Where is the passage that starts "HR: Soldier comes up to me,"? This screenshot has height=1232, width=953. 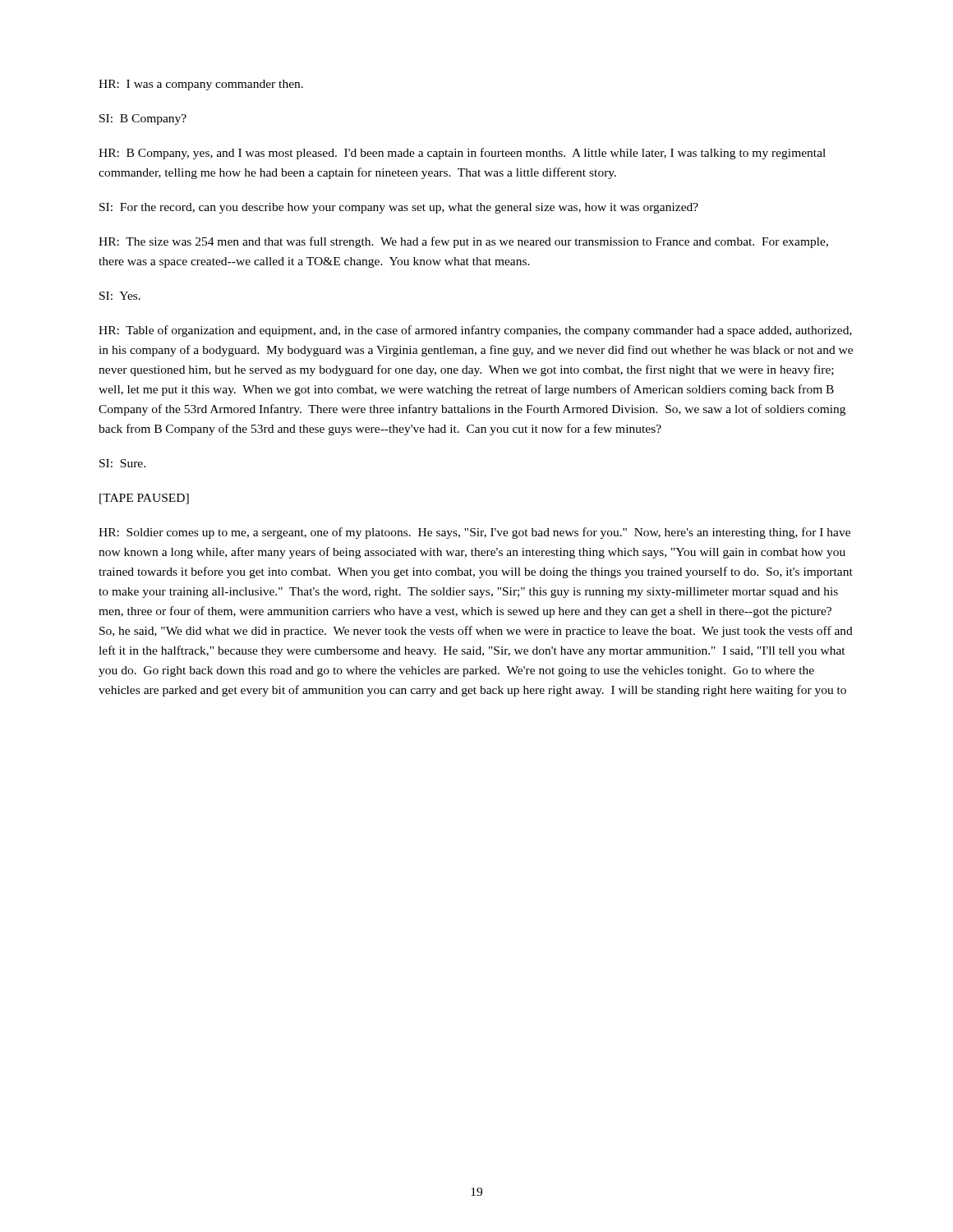click(476, 611)
